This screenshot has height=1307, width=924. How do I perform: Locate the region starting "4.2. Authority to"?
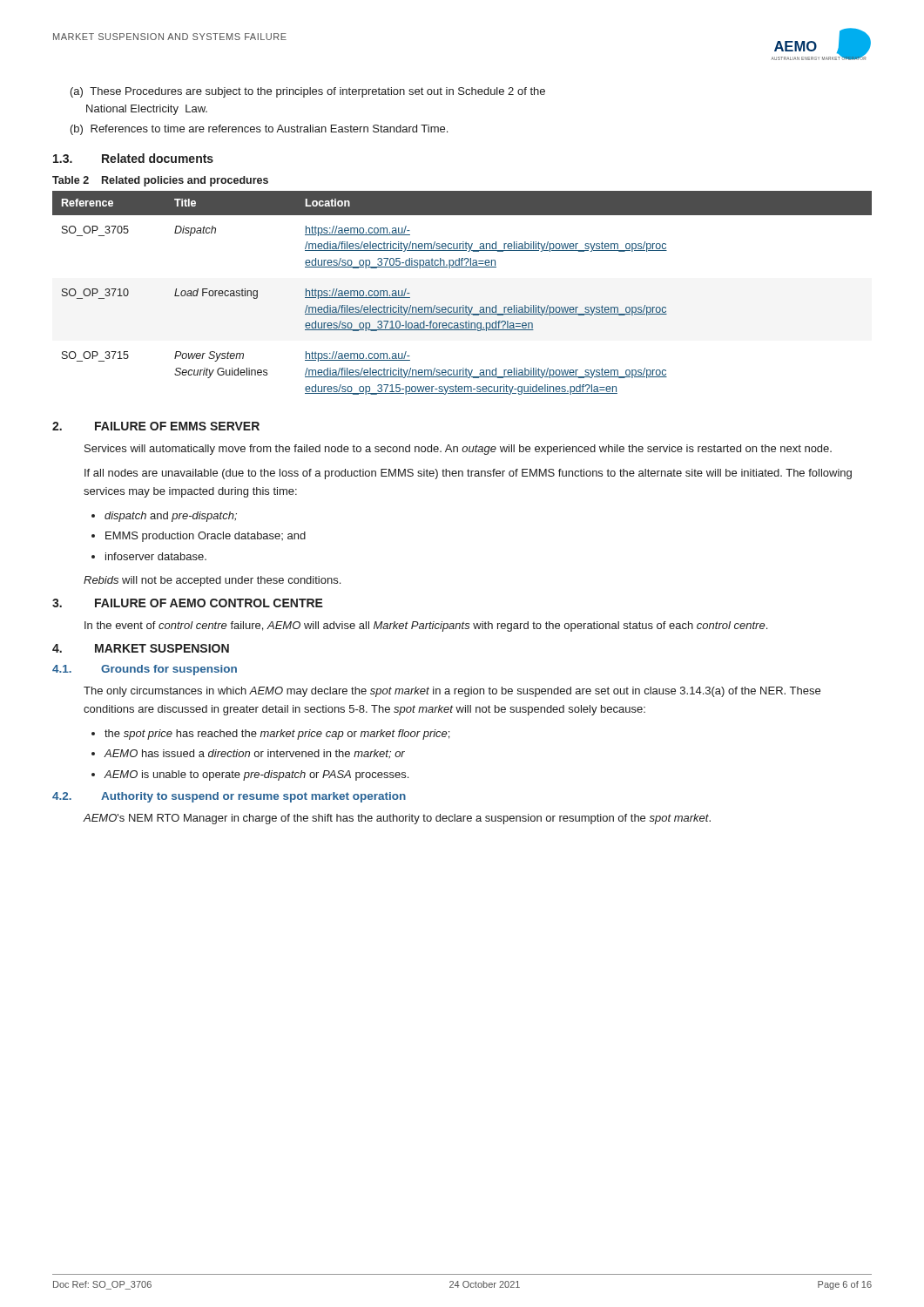pos(229,796)
